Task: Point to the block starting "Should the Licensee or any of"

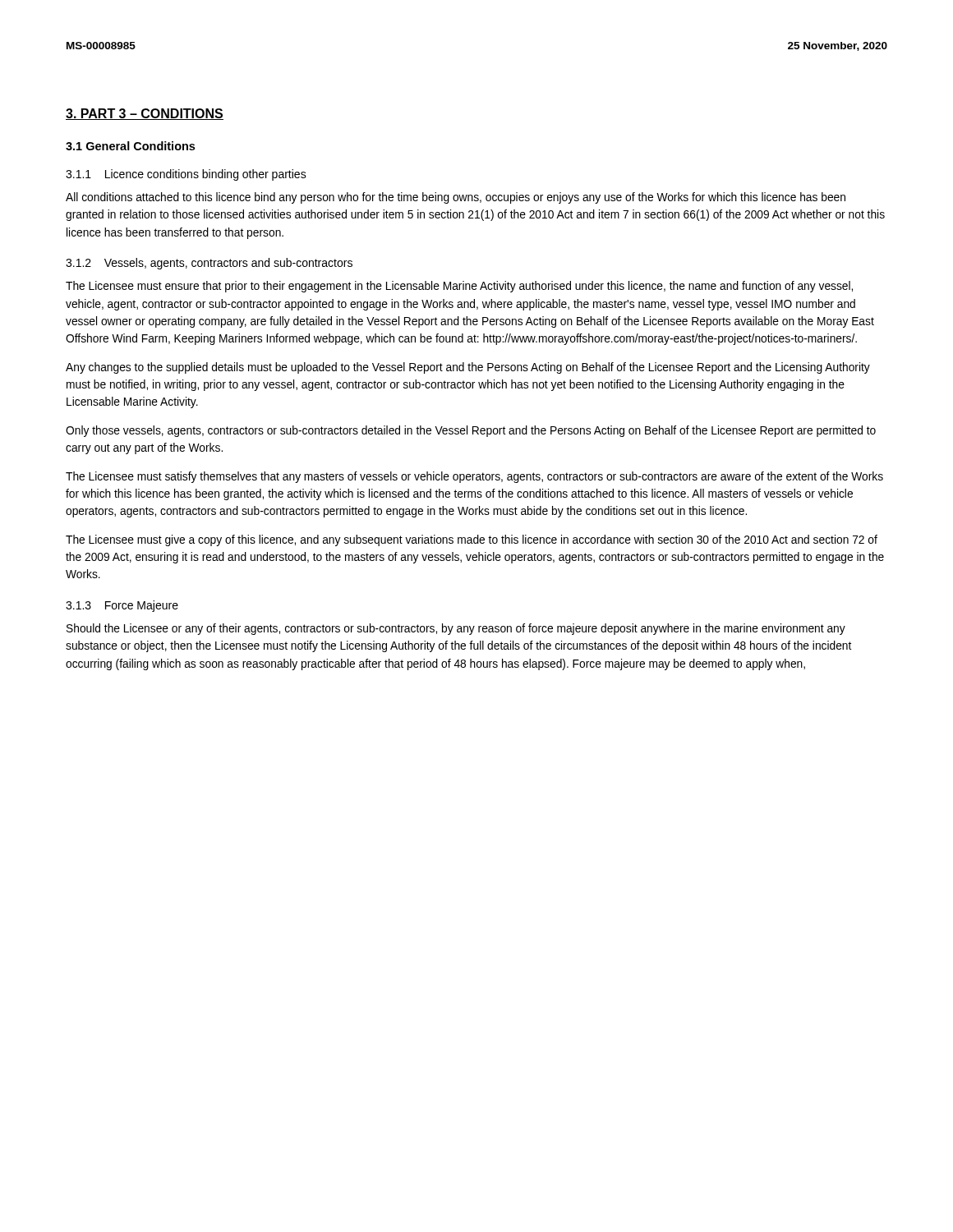Action: point(459,646)
